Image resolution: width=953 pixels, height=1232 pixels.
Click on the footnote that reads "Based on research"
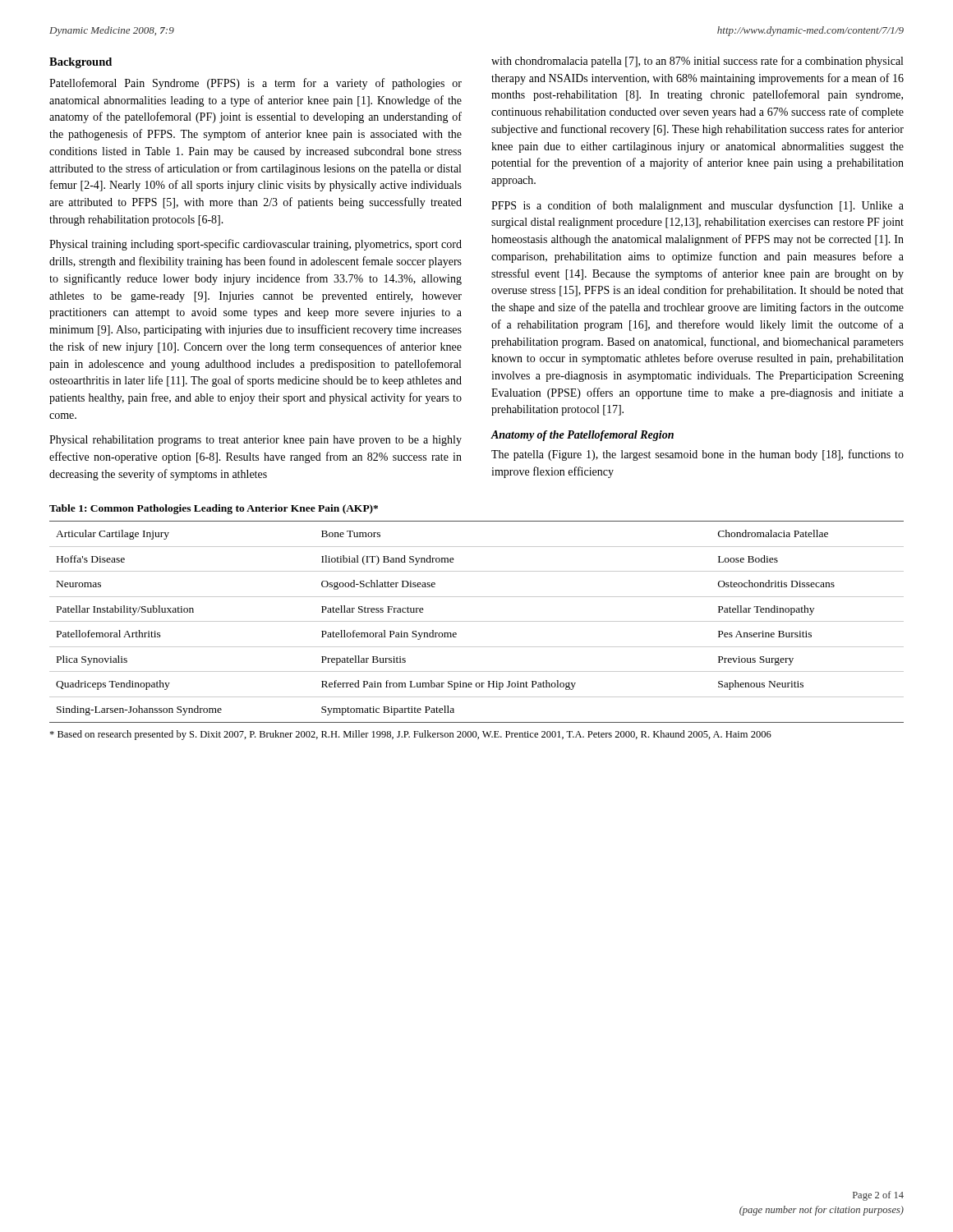coord(410,734)
